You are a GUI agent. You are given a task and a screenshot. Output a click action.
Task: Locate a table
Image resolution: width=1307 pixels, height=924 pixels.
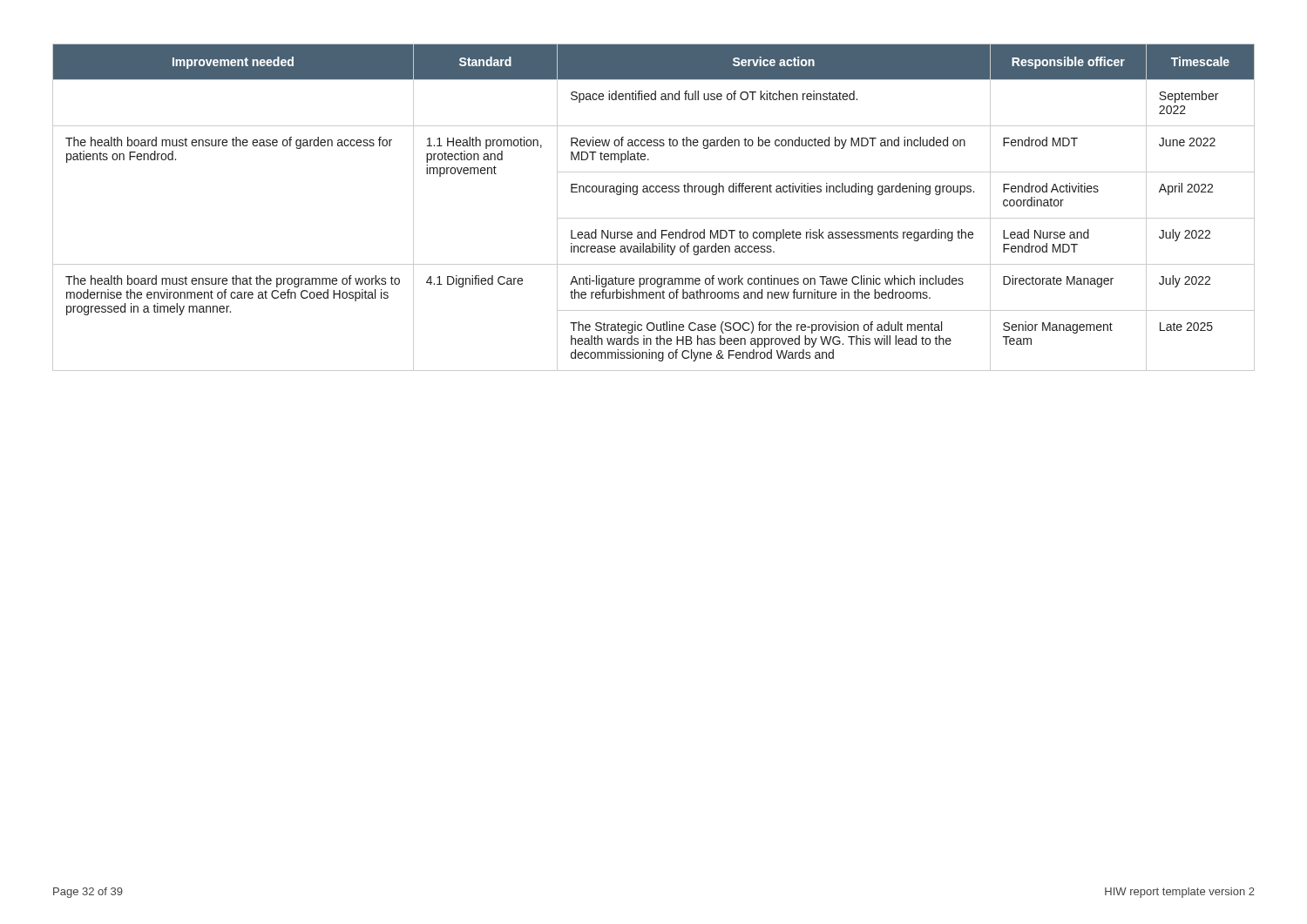coord(654,207)
